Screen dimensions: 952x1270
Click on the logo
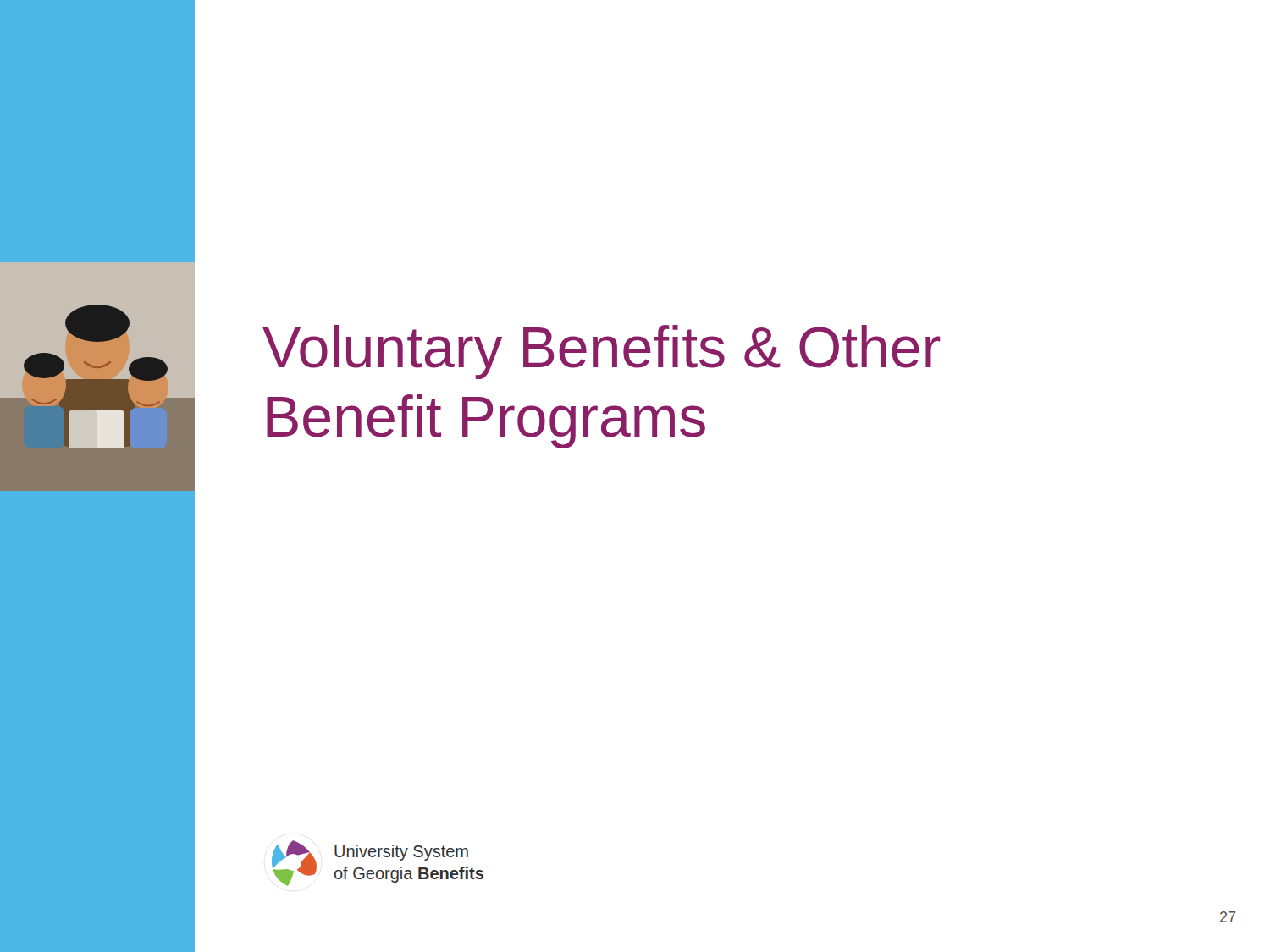(373, 862)
